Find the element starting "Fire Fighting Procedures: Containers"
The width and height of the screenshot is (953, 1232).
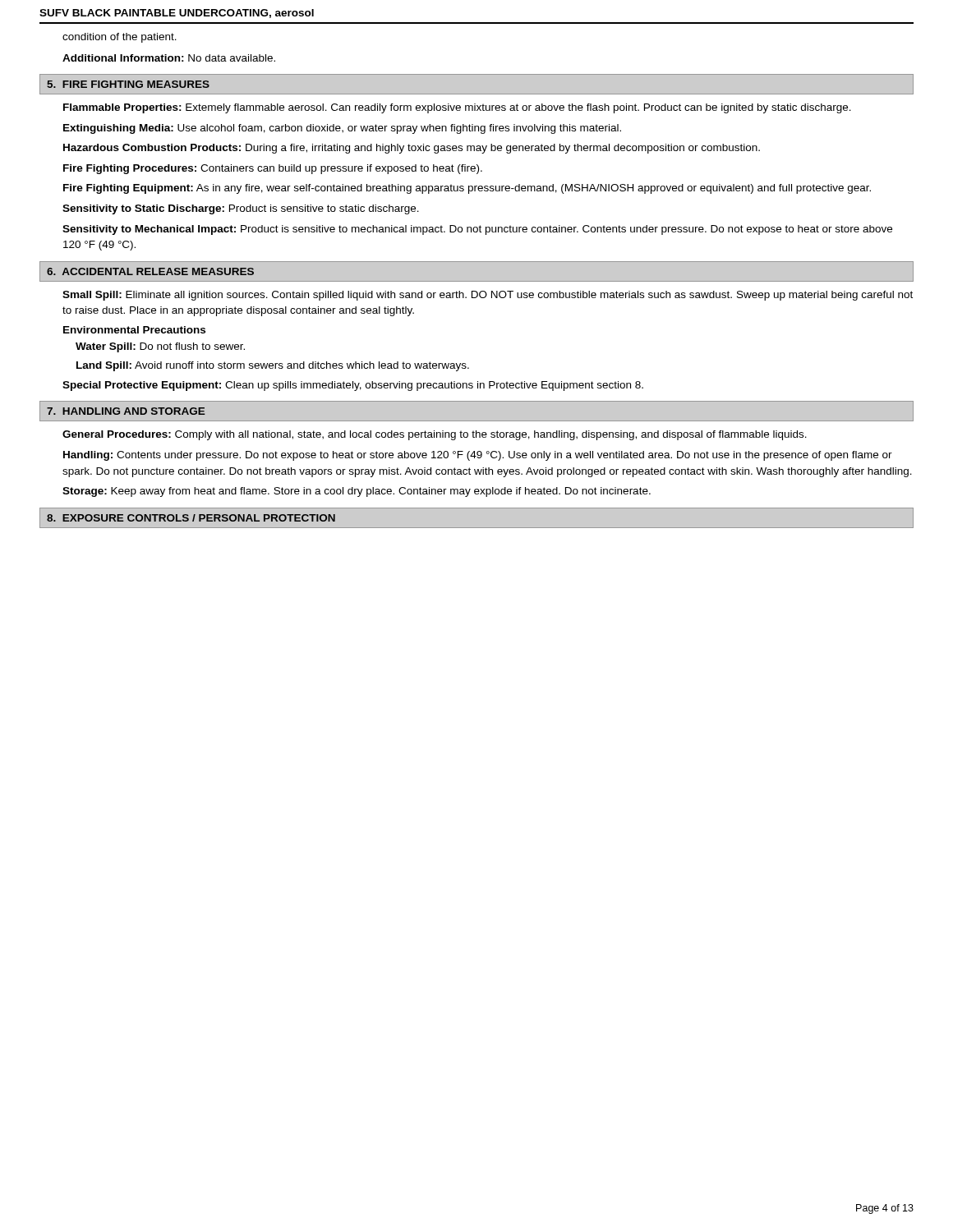point(273,168)
